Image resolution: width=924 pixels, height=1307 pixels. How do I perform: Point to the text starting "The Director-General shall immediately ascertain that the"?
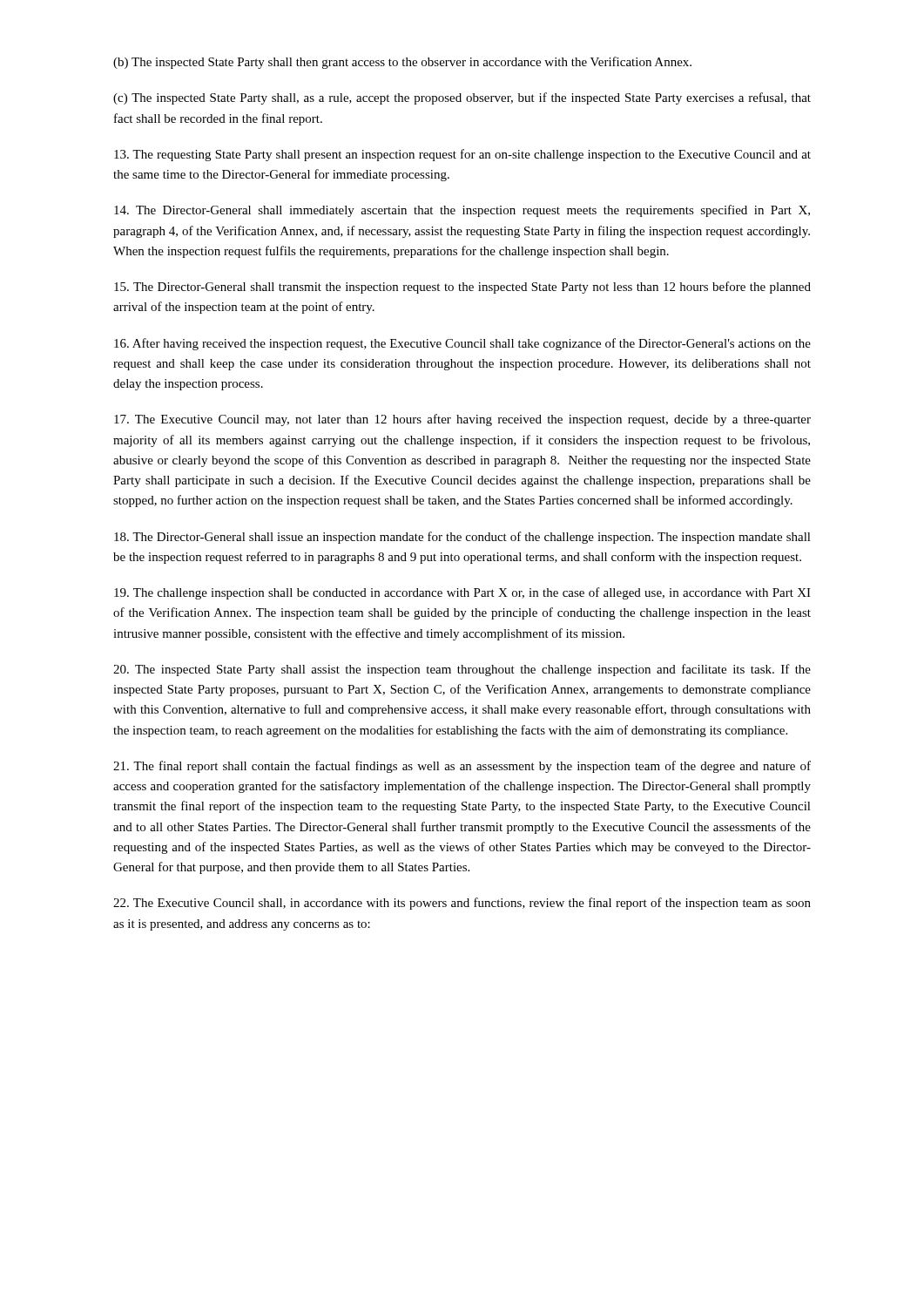point(462,230)
